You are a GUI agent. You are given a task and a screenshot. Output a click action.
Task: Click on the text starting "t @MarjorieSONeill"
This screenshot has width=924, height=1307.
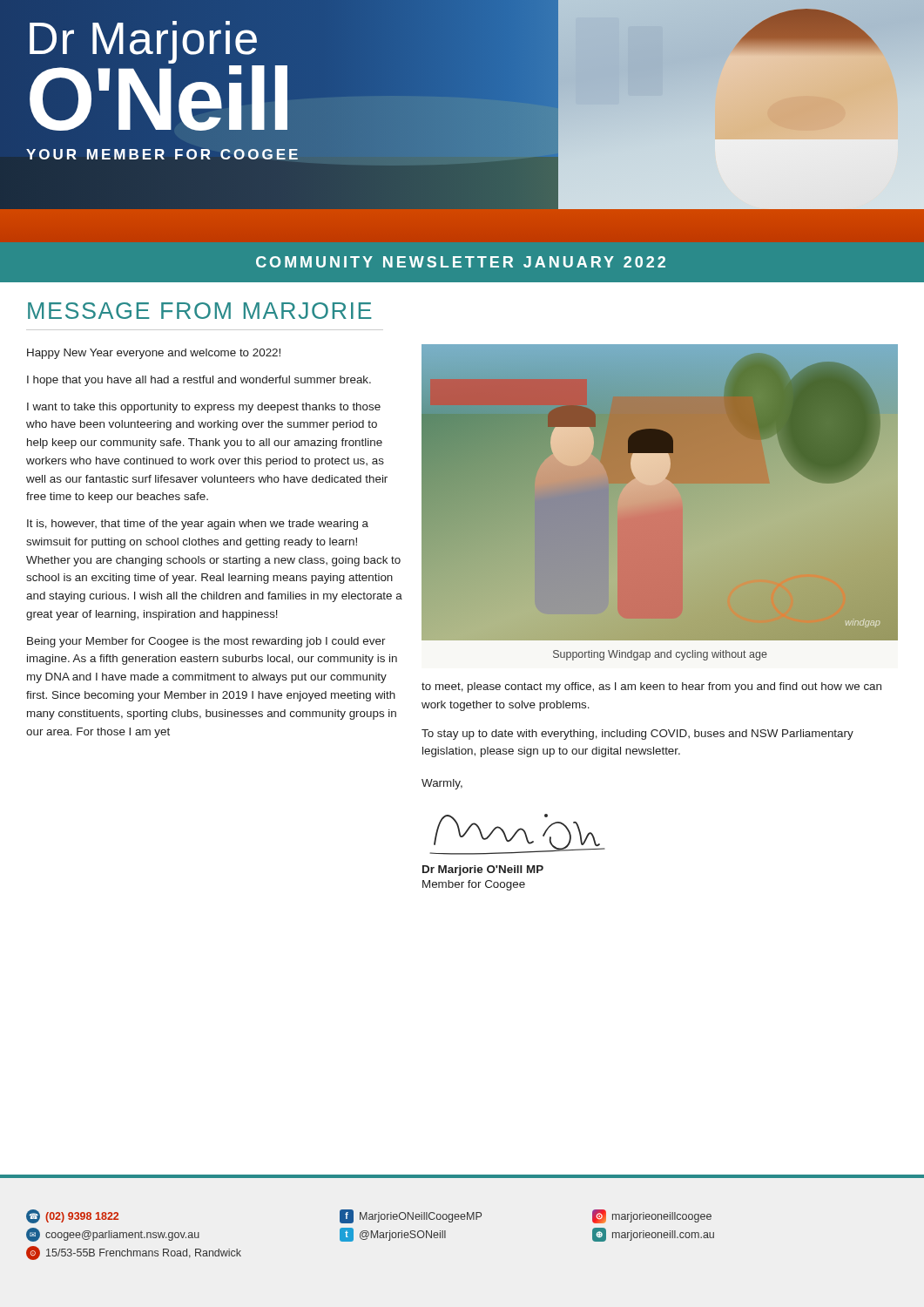tap(393, 1235)
